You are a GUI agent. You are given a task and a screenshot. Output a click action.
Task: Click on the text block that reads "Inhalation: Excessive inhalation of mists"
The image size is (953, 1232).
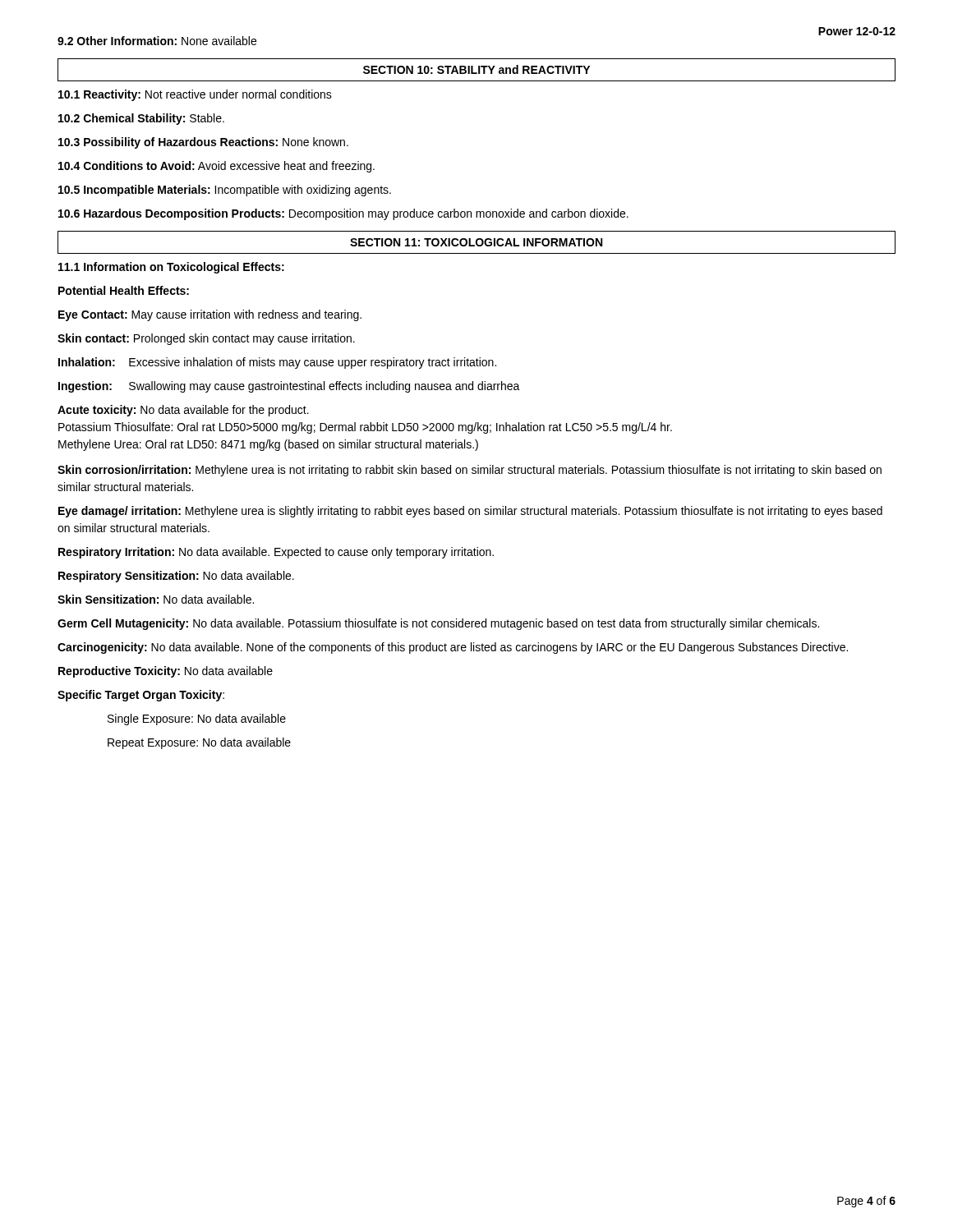[277, 362]
